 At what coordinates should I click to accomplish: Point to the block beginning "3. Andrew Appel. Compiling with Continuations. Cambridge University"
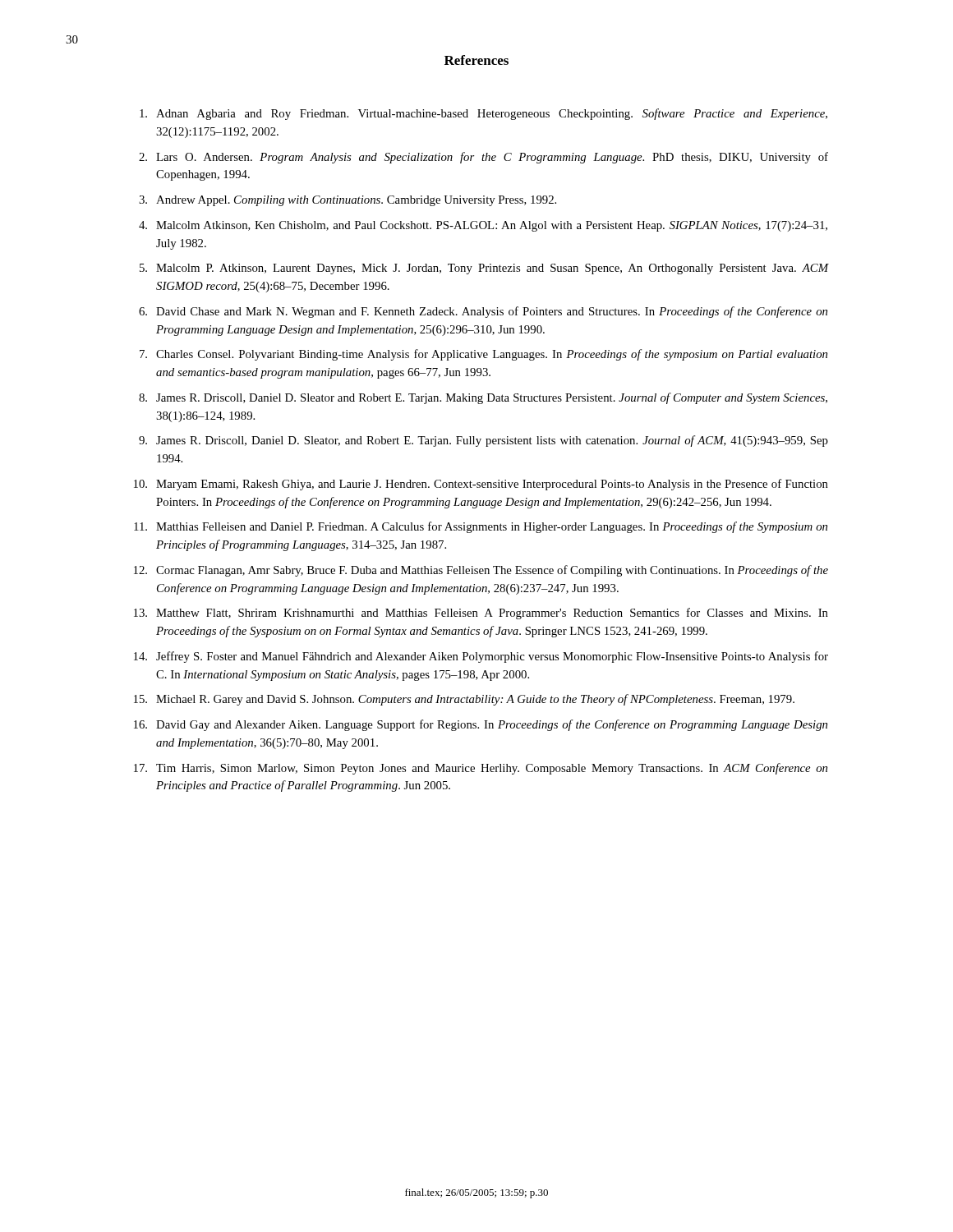475,200
